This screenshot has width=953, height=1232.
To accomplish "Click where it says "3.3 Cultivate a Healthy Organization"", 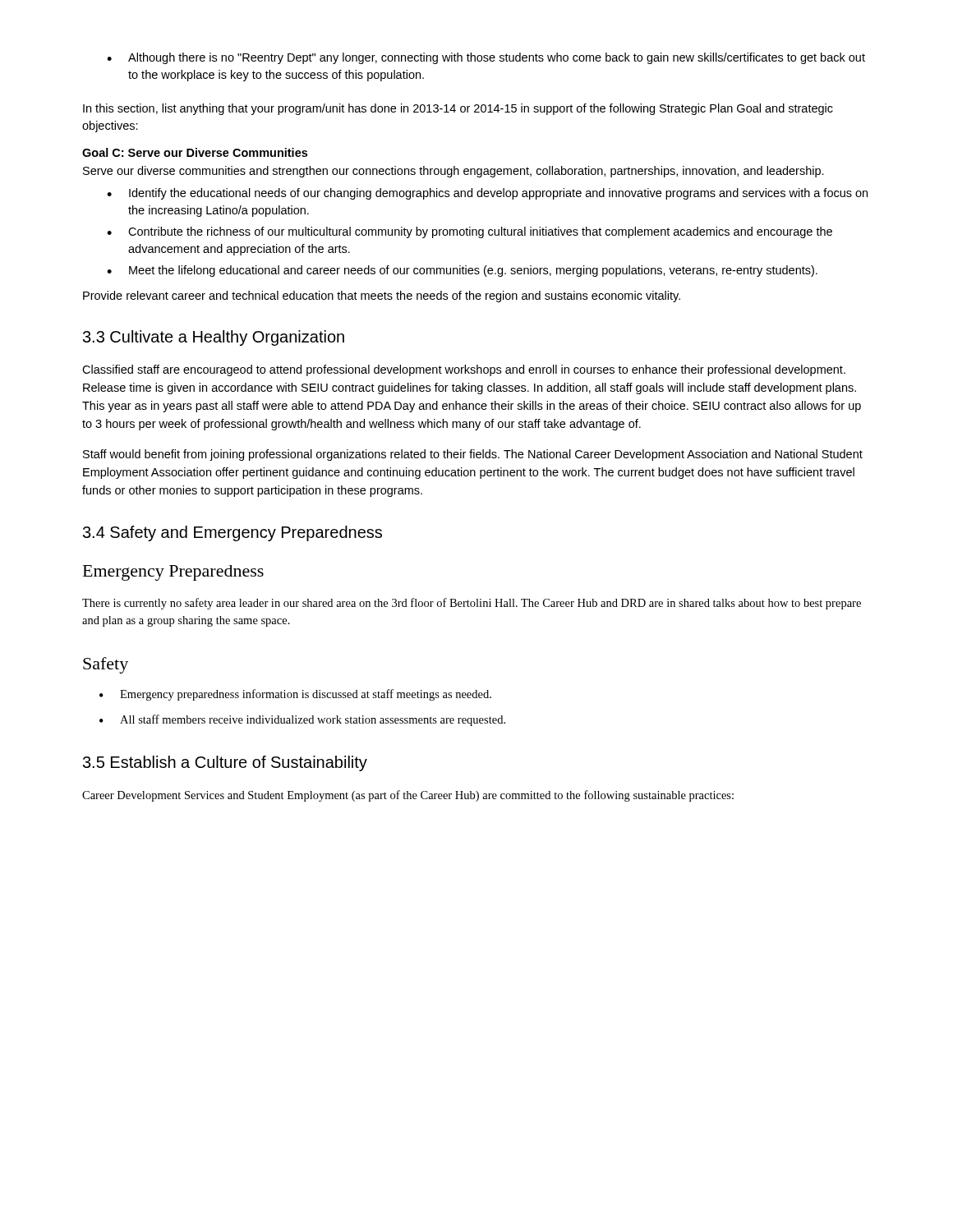I will pos(214,337).
